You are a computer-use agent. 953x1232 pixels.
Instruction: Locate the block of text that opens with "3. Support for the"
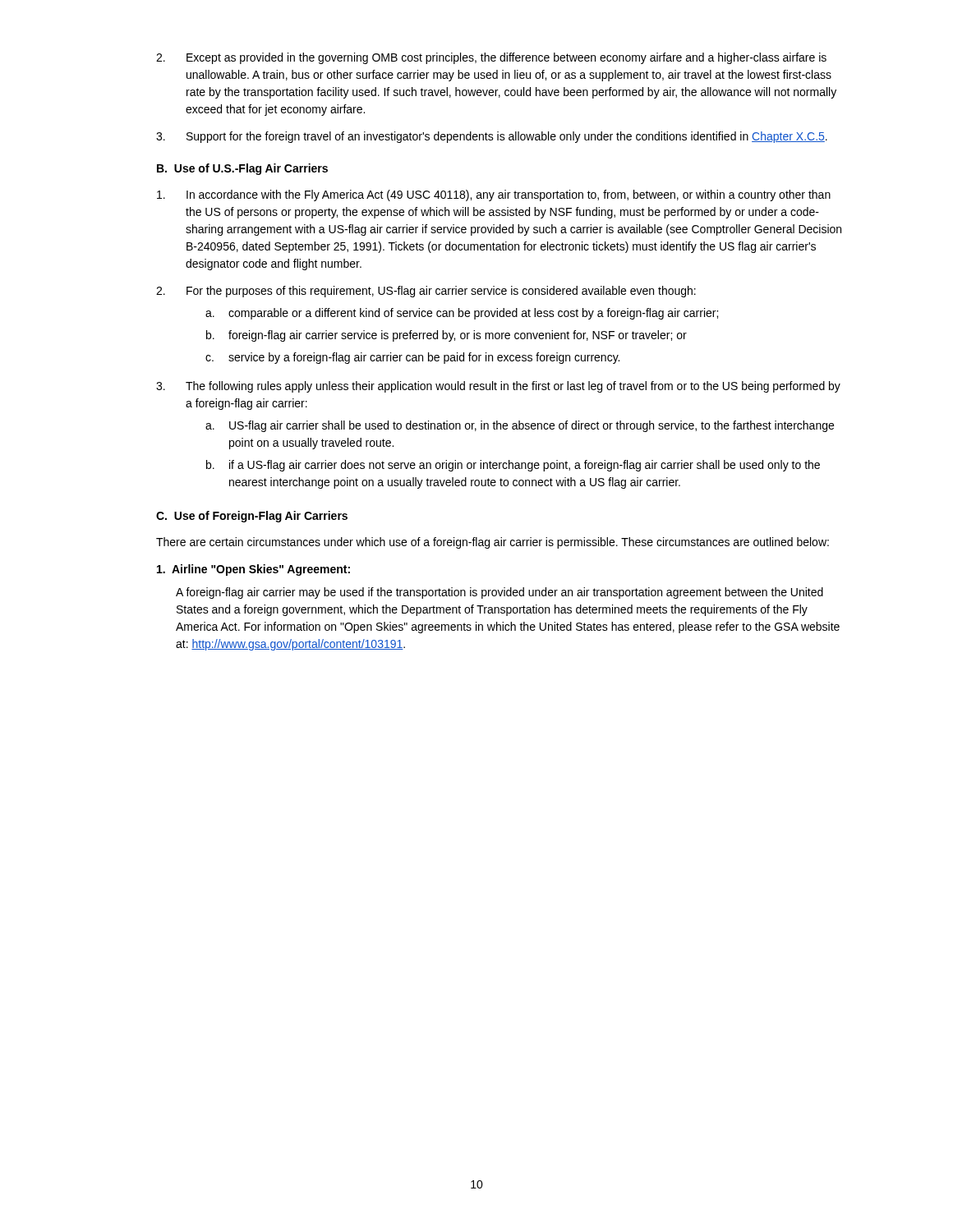[x=492, y=137]
